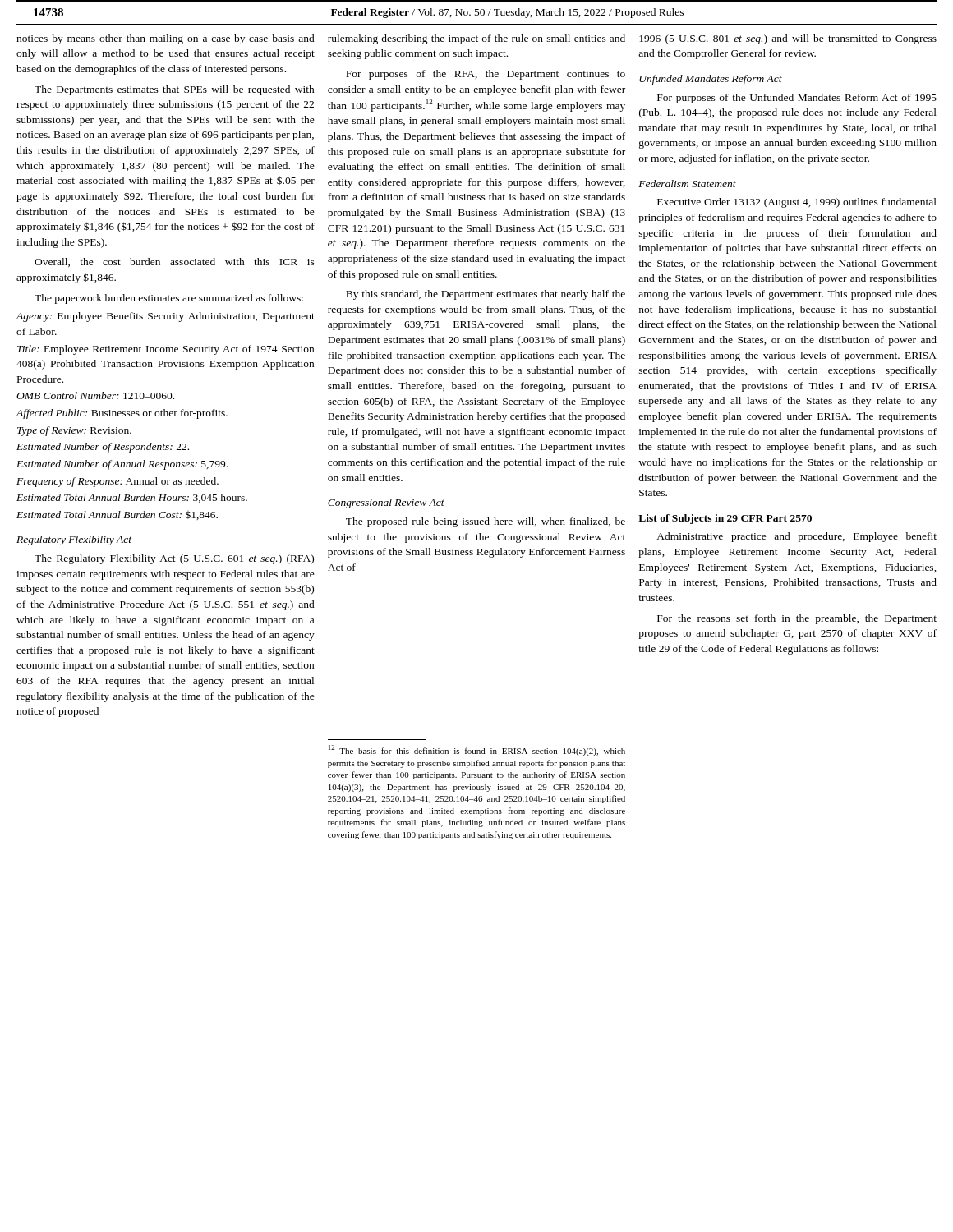This screenshot has width=953, height=1232.
Task: Find the block starting "List of Subjects in 29 CFR Part 2570"
Action: point(725,518)
